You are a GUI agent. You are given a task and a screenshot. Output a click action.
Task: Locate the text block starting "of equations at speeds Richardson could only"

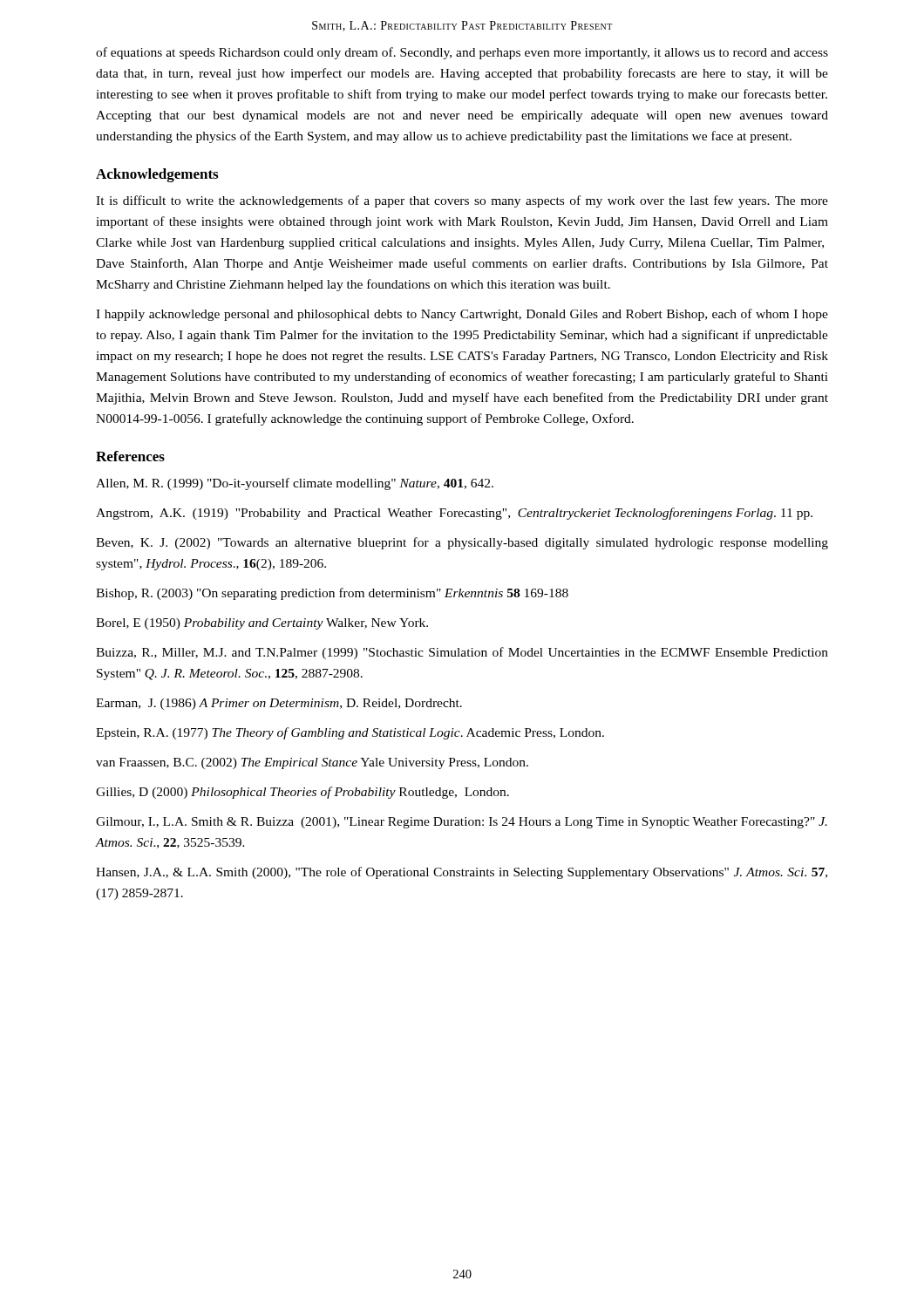462,94
